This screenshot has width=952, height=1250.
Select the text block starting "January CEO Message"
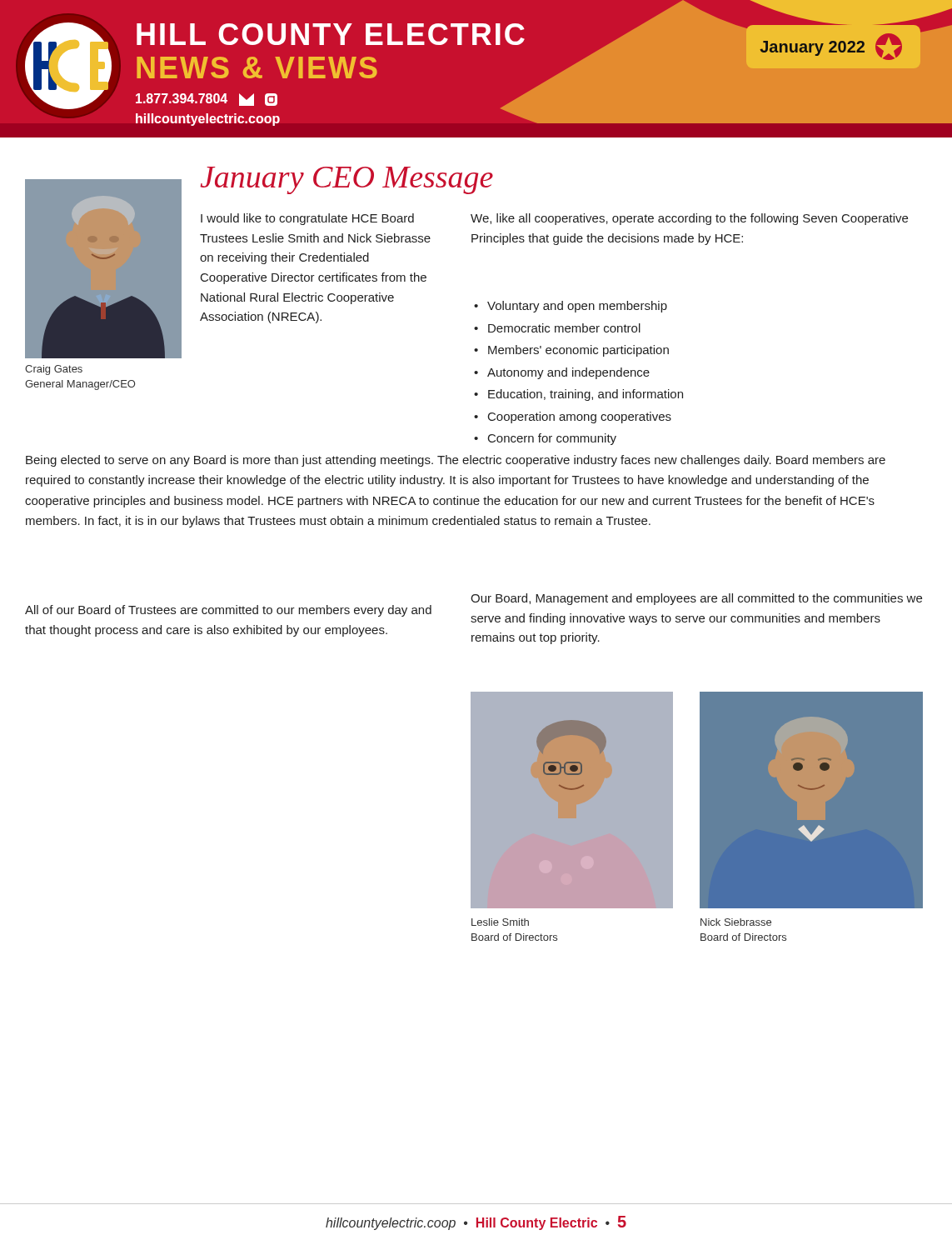click(x=347, y=177)
